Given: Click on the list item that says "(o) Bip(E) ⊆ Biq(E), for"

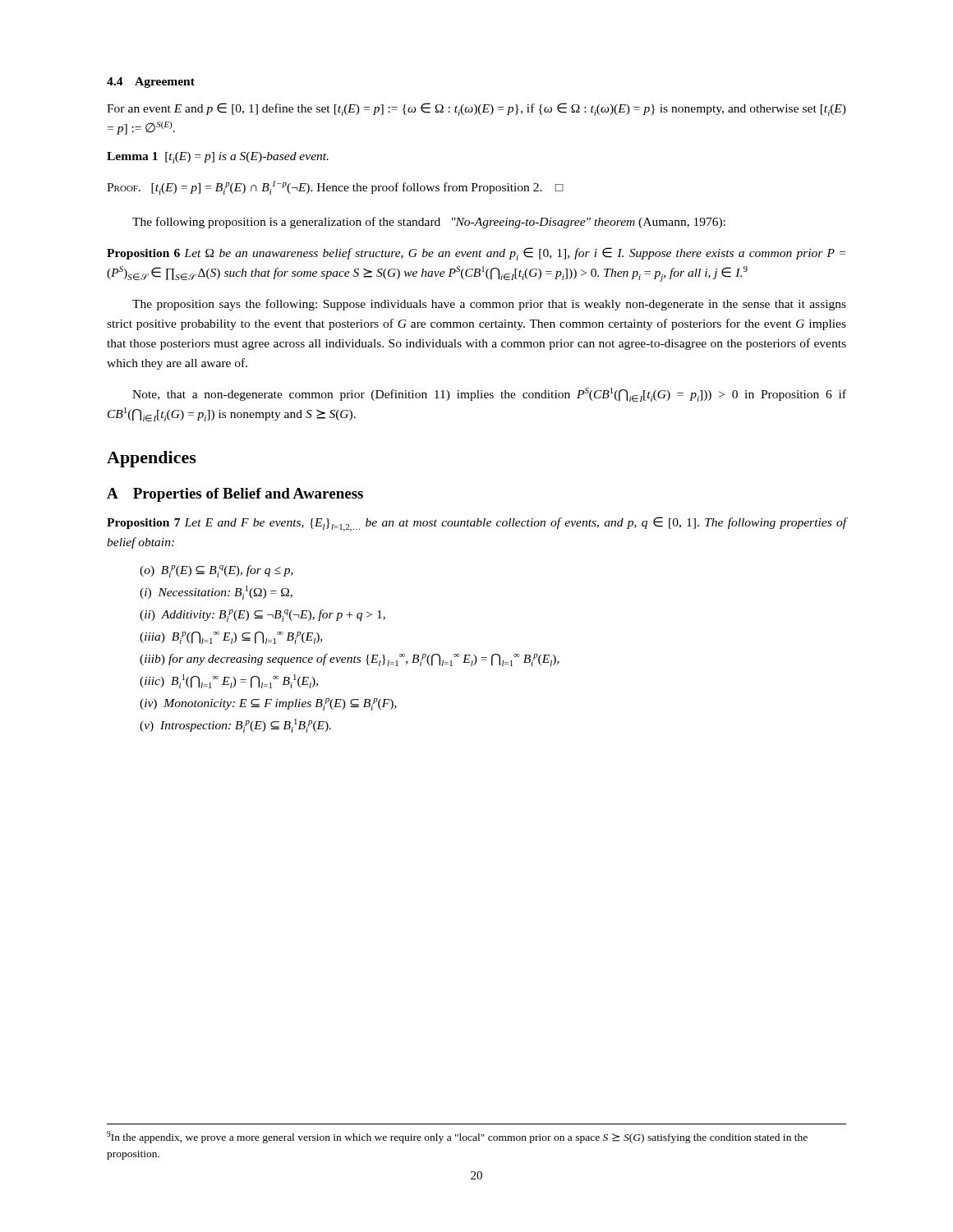Looking at the screenshot, I should pos(217,570).
